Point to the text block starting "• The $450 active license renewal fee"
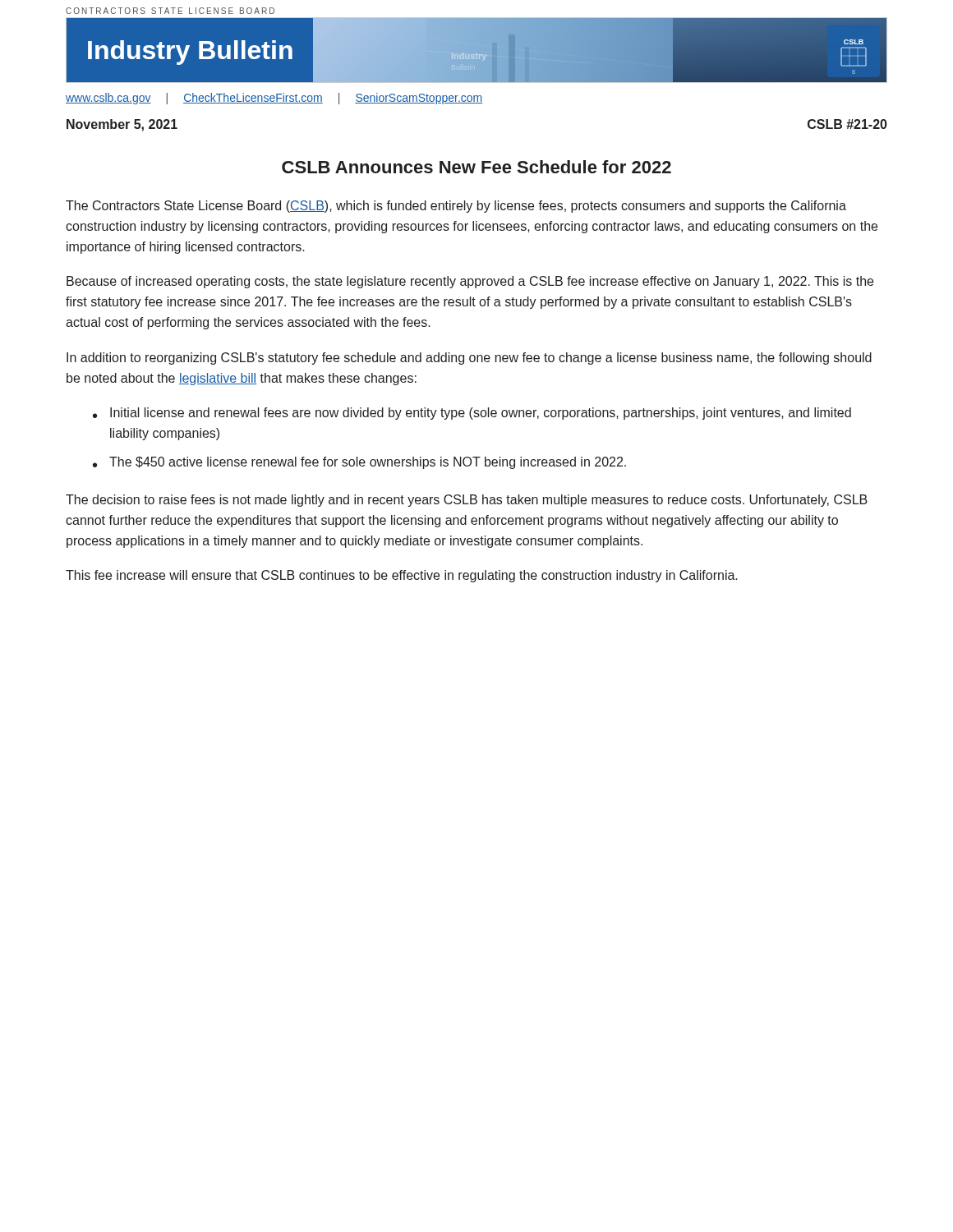Viewport: 953px width, 1232px height. click(490, 464)
